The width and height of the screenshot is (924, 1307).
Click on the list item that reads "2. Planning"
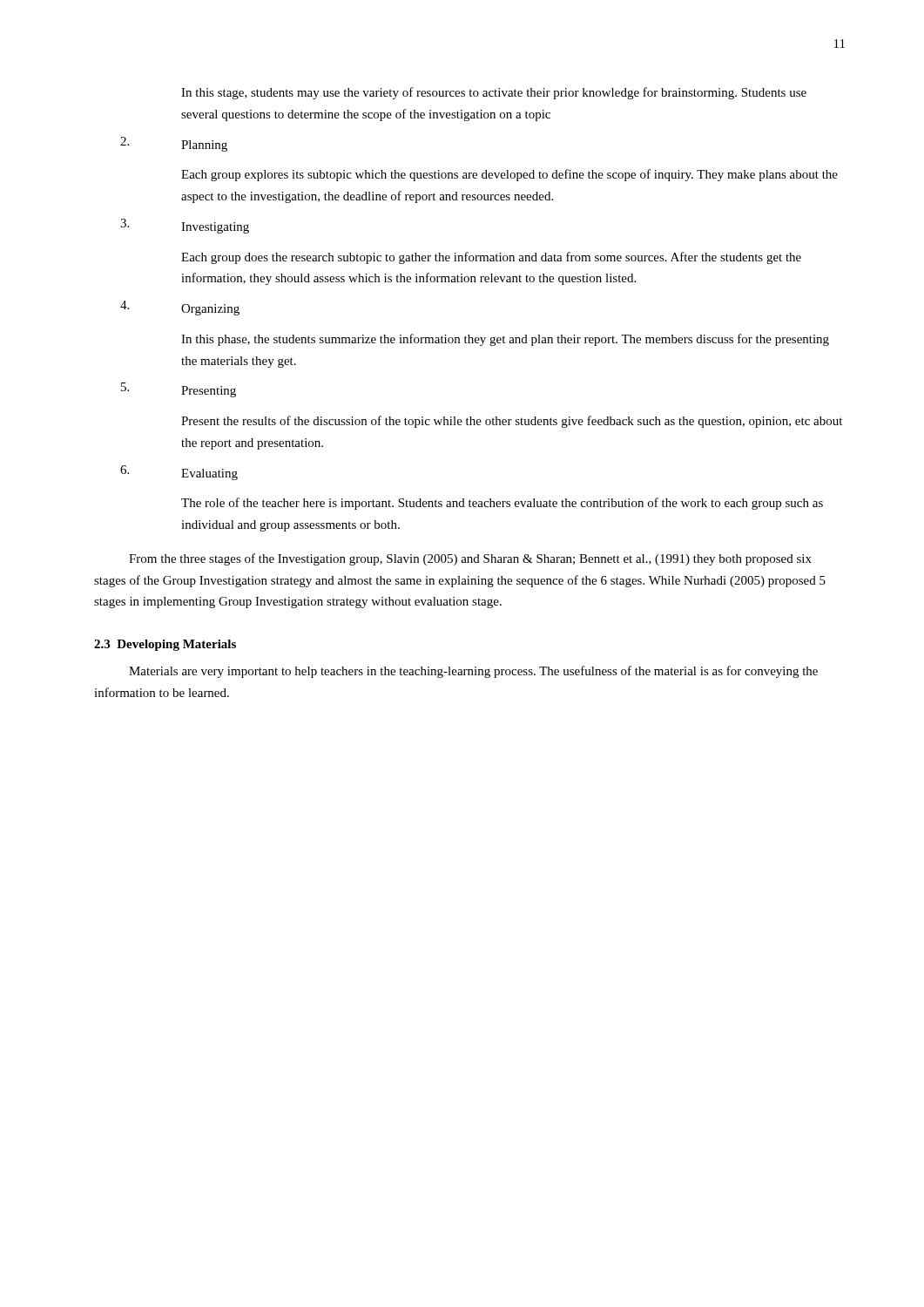(x=208, y=143)
